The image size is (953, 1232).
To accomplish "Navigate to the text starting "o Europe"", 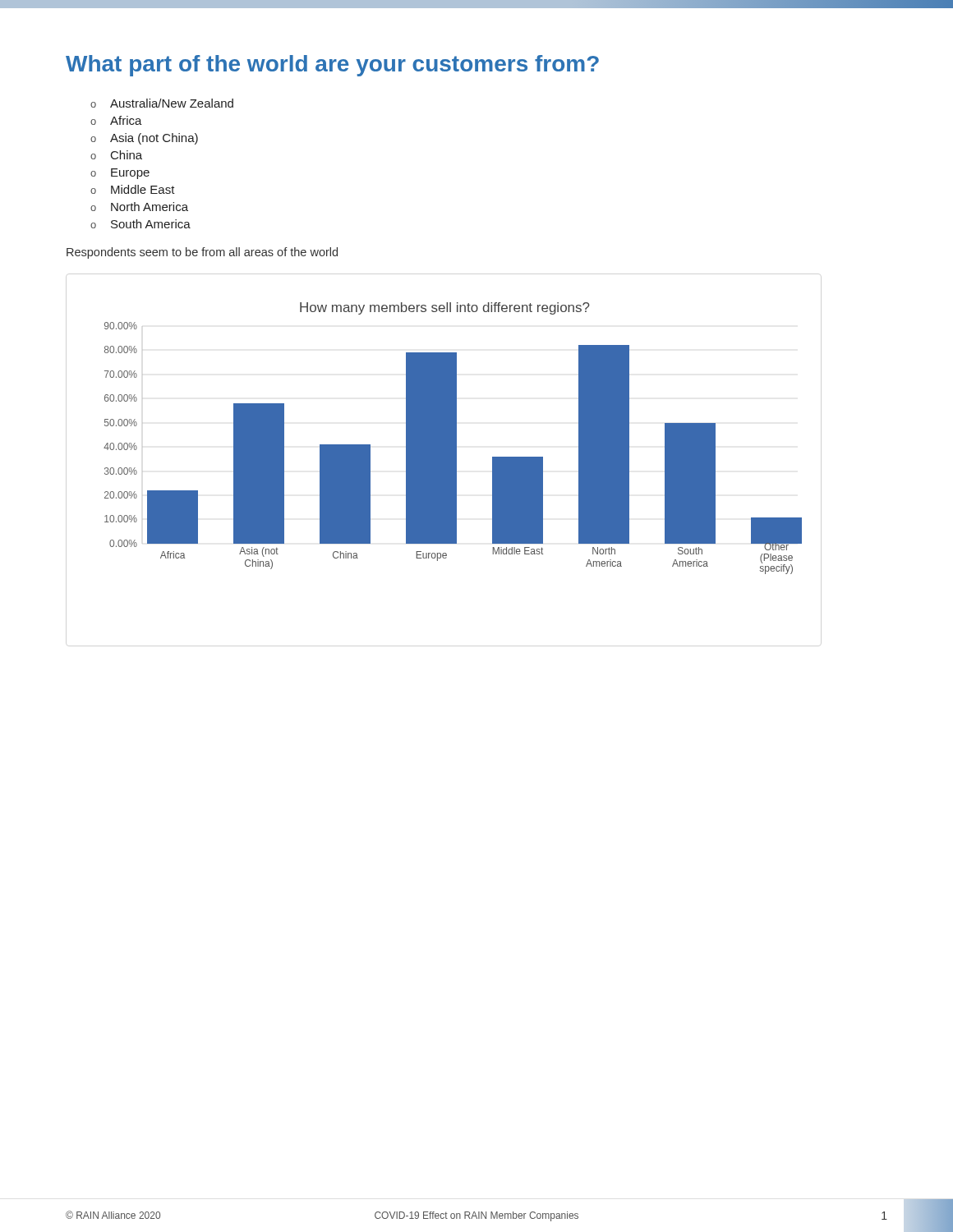I will [x=120, y=172].
